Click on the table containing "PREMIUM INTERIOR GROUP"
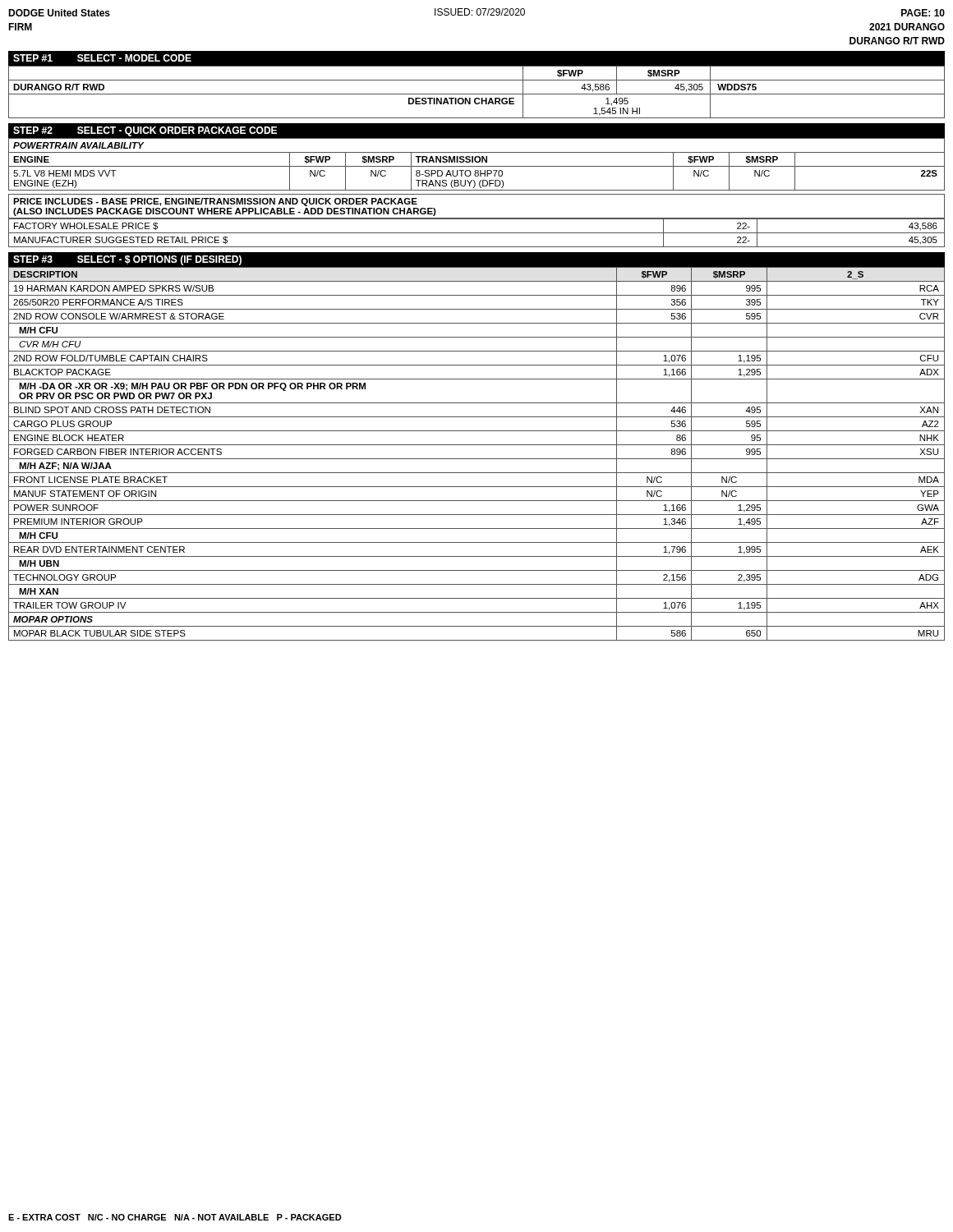Screen dimensions: 1232x953 point(476,454)
